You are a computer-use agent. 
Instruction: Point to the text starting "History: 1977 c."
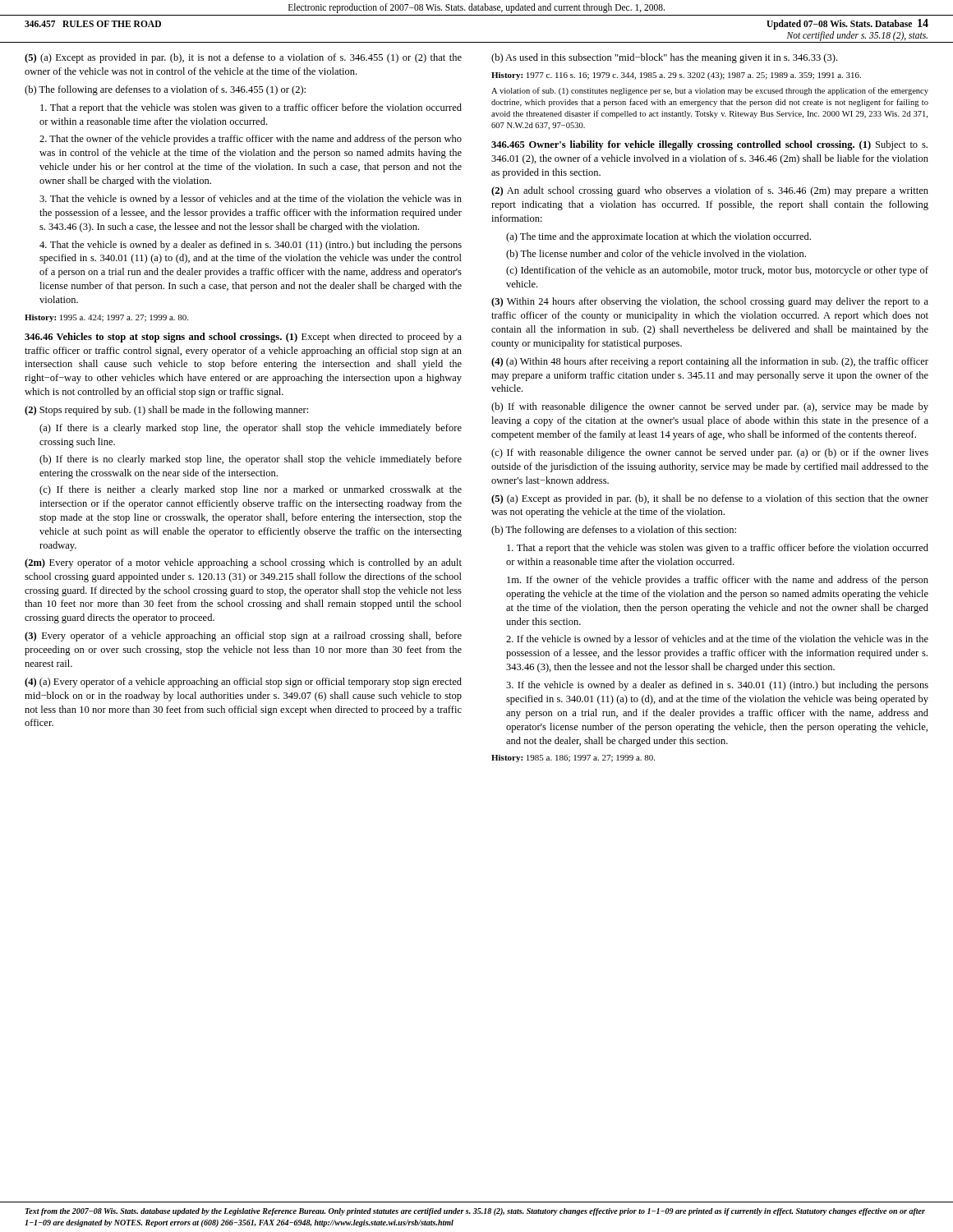click(x=710, y=75)
